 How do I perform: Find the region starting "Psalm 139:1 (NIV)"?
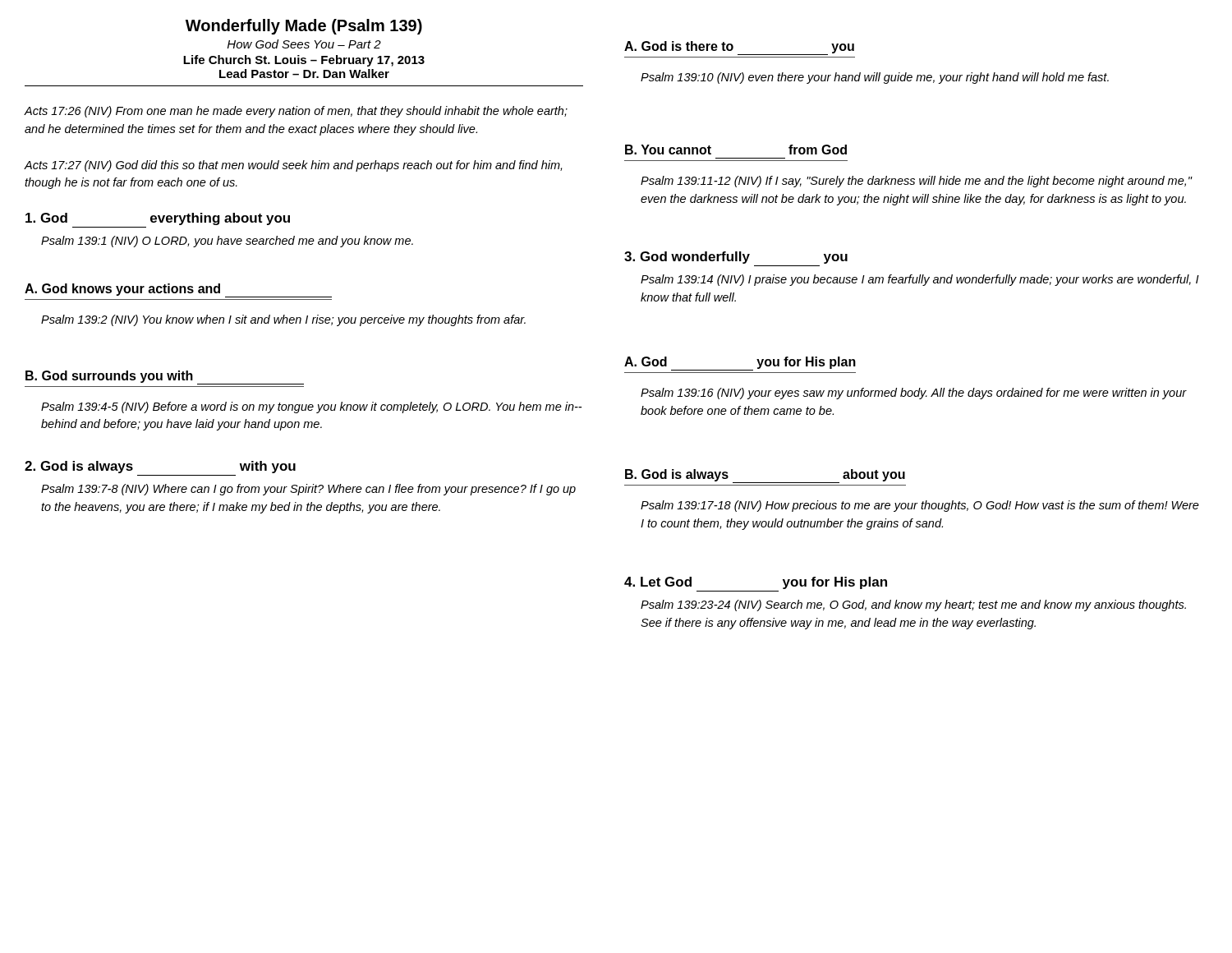[x=228, y=241]
